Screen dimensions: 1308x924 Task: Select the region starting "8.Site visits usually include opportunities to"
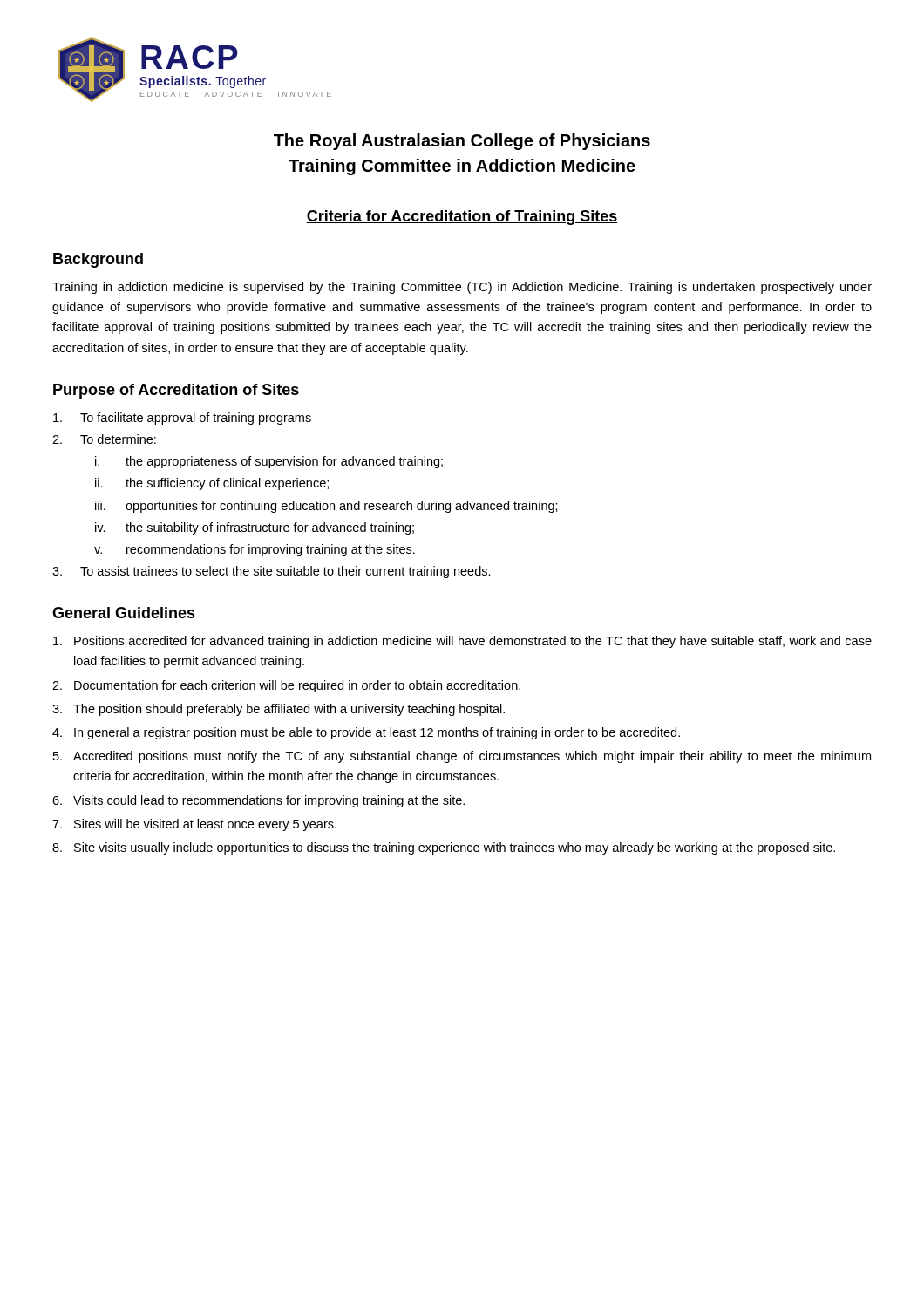(x=462, y=848)
